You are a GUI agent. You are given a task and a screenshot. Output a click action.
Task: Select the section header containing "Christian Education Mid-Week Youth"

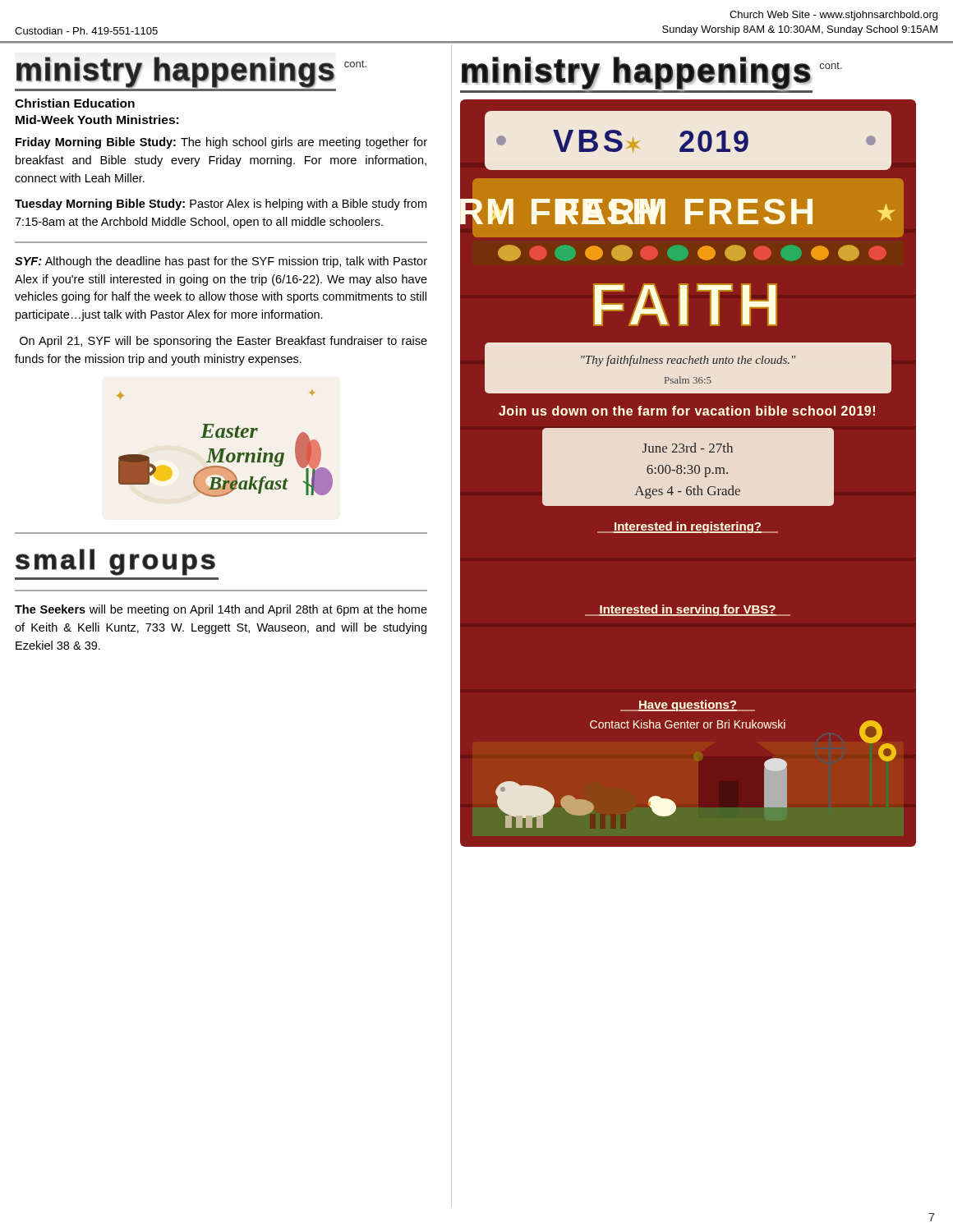pyautogui.click(x=75, y=103)
